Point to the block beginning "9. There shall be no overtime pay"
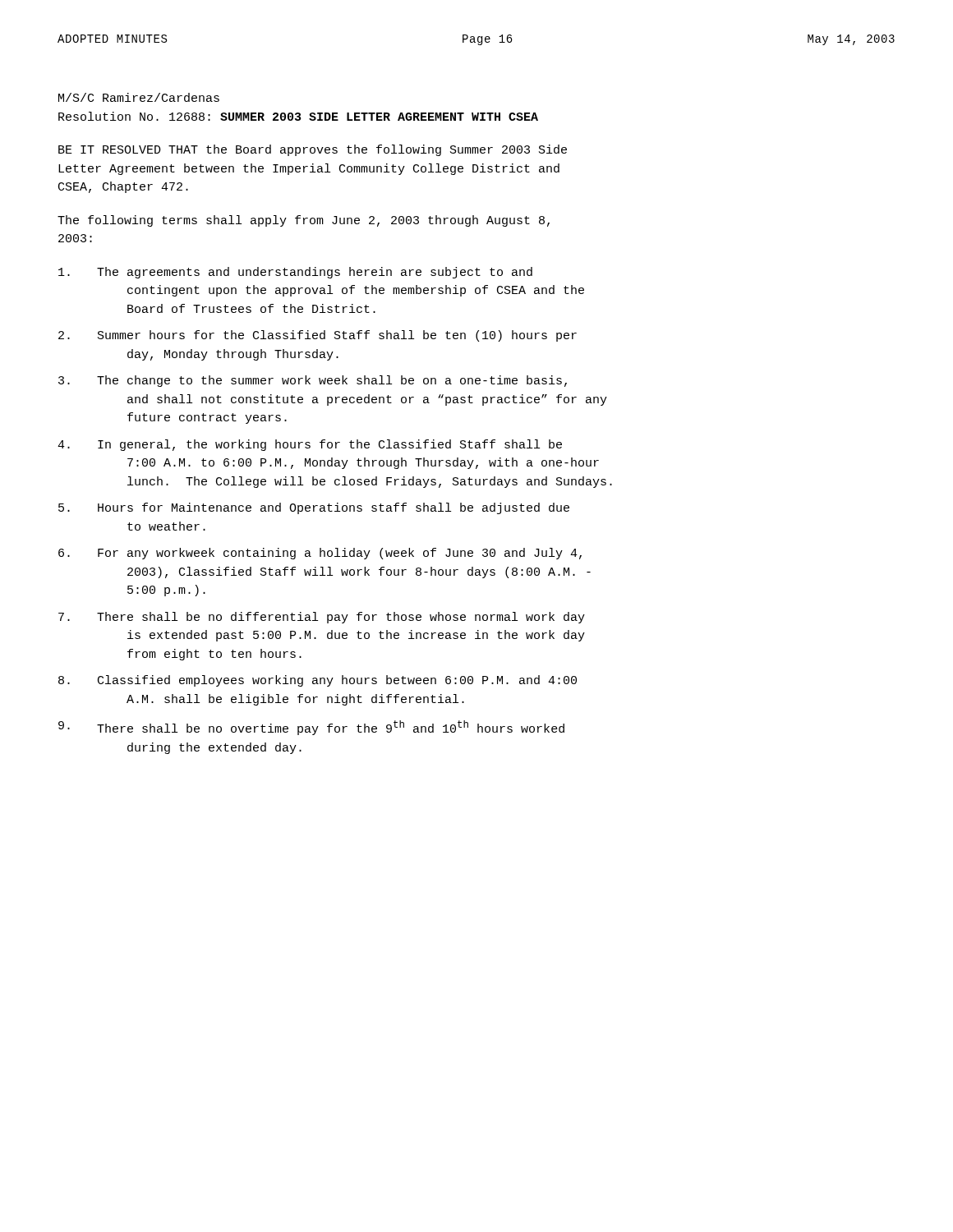 pos(476,738)
